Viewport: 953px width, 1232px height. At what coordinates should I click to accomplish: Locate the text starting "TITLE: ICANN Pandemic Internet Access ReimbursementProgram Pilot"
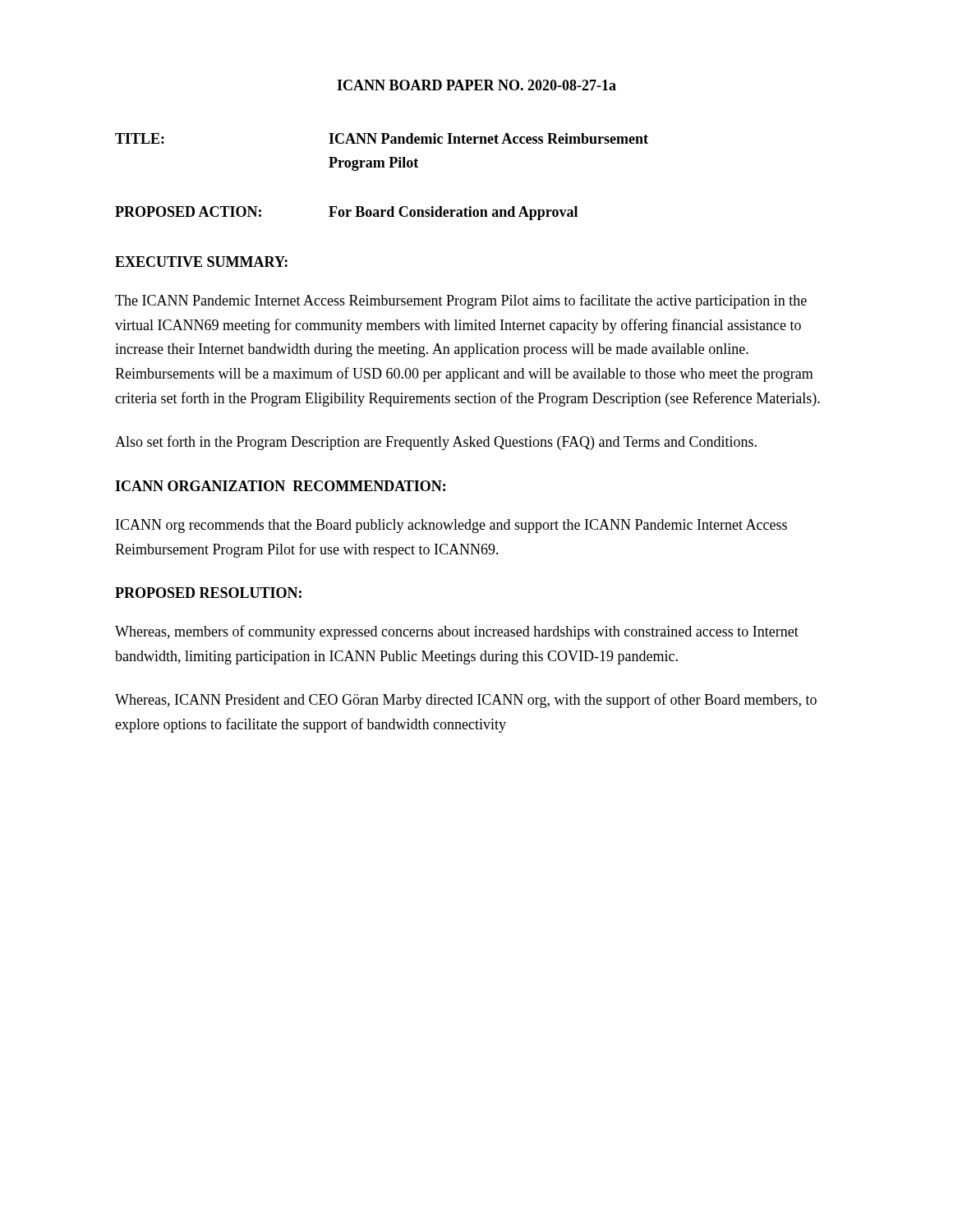[x=476, y=151]
